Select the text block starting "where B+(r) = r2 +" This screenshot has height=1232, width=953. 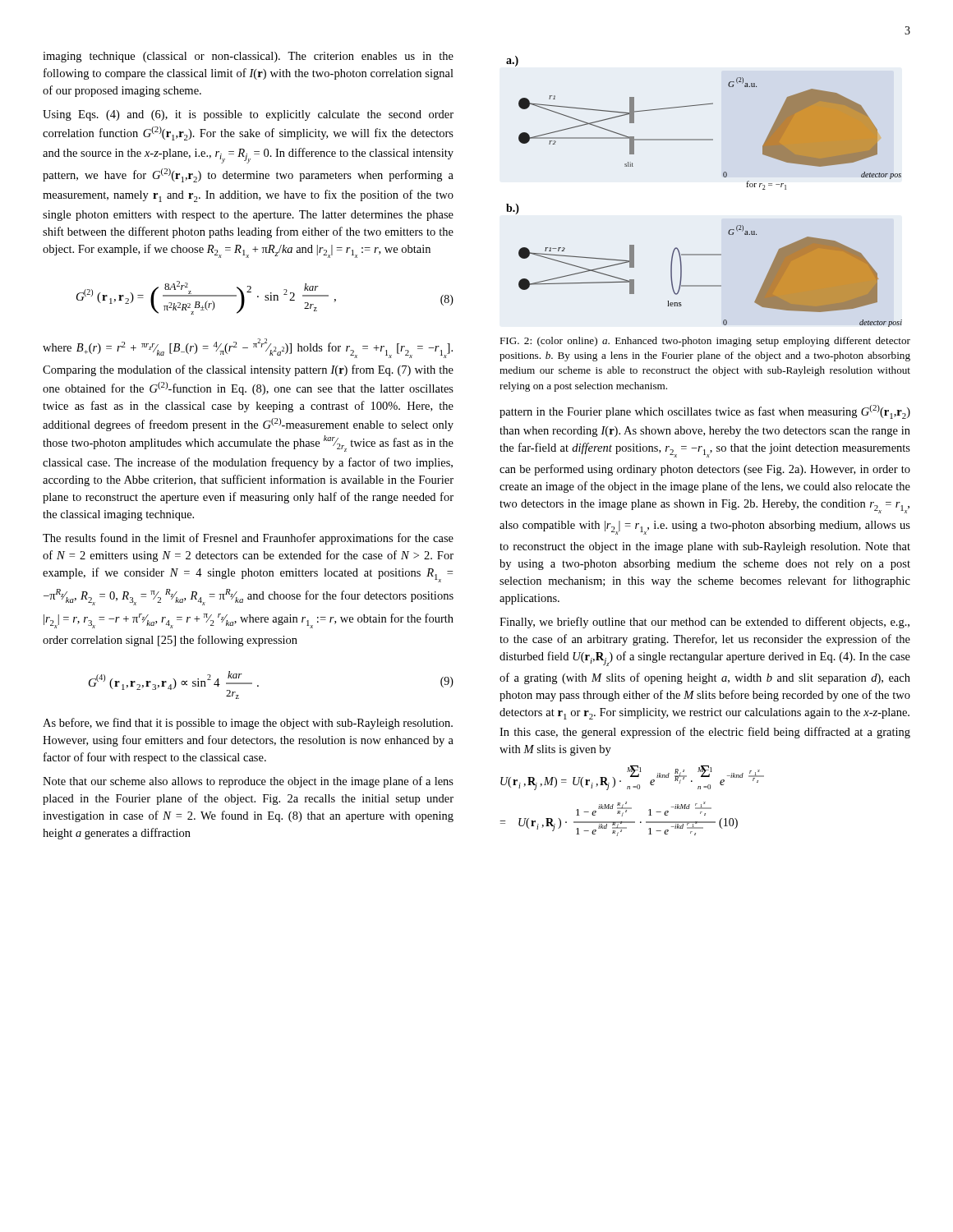[248, 493]
